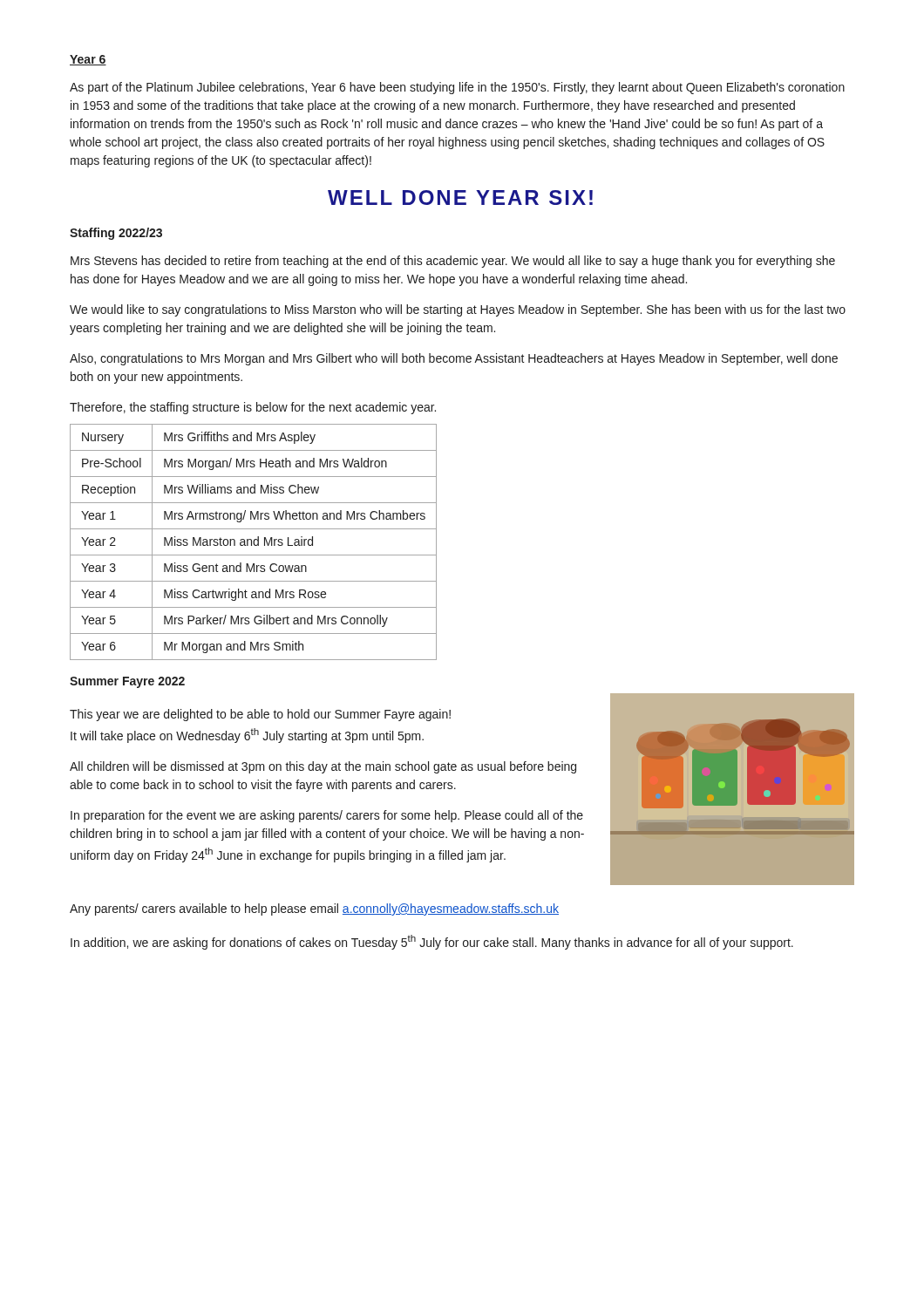
Task: Point to the block beginning "Also, congratulations to Mrs"
Action: coord(462,368)
